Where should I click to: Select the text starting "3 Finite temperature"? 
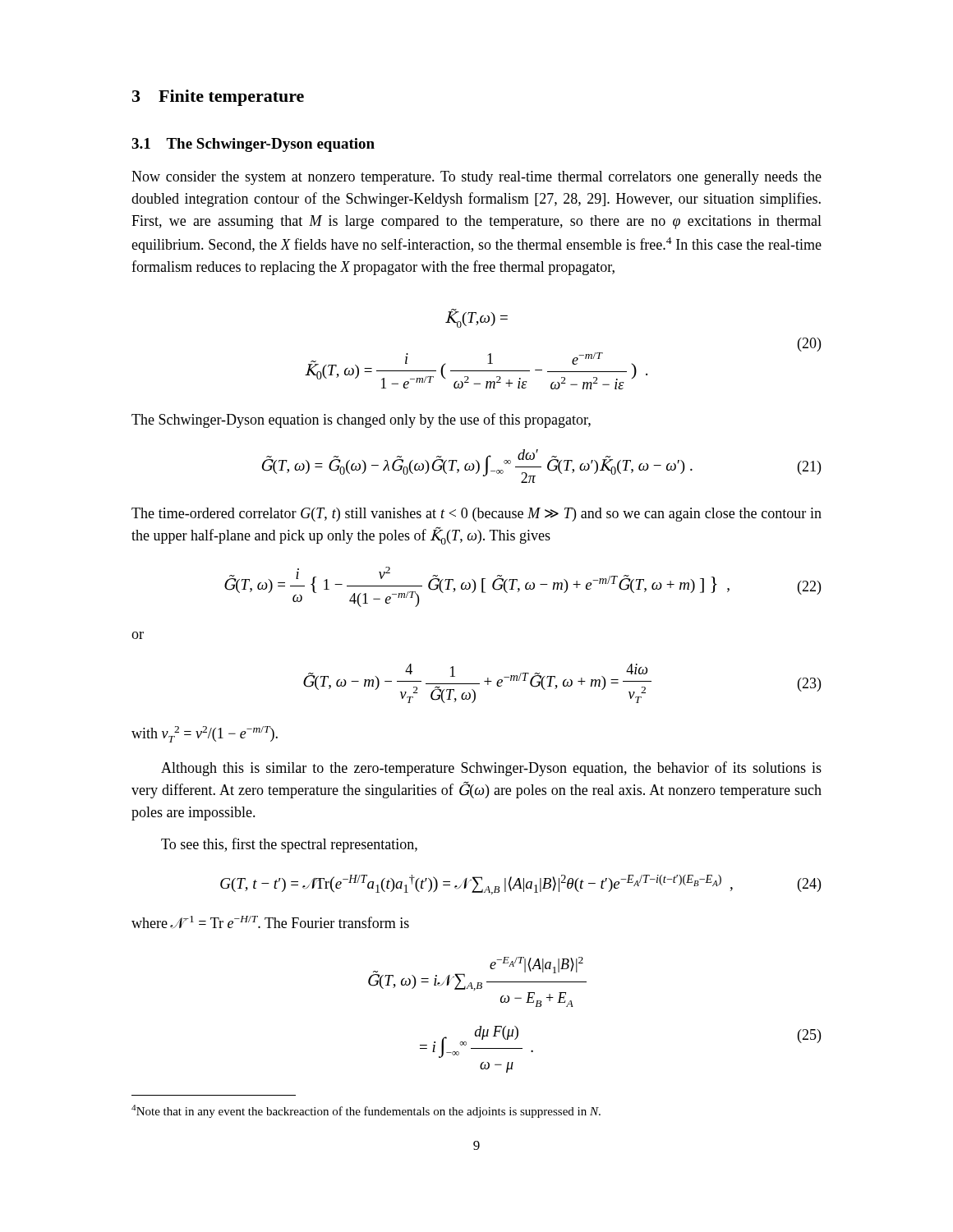pyautogui.click(x=218, y=96)
